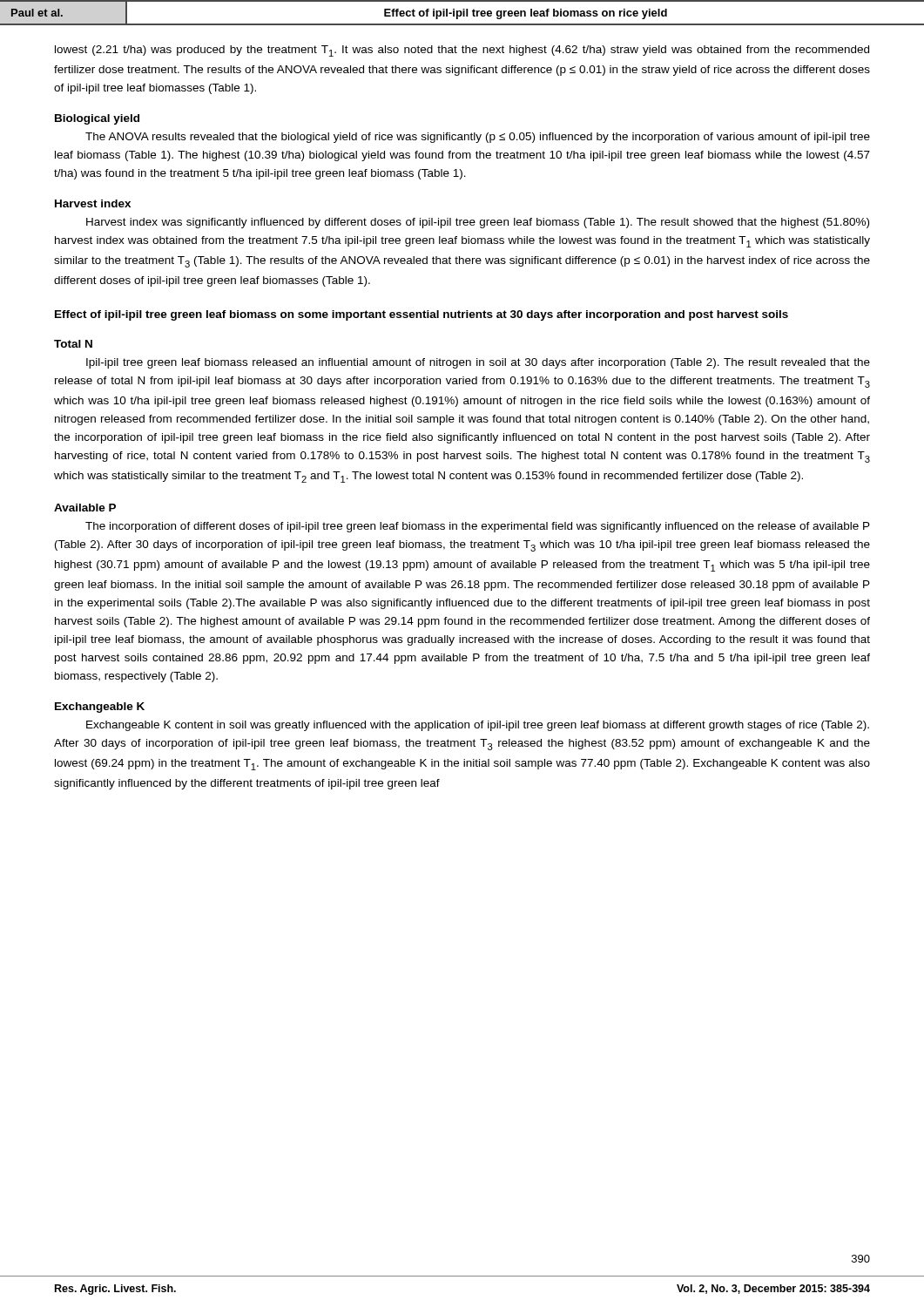The height and width of the screenshot is (1307, 924).
Task: Find the text block containing "Exchangeable K content"
Action: click(462, 754)
